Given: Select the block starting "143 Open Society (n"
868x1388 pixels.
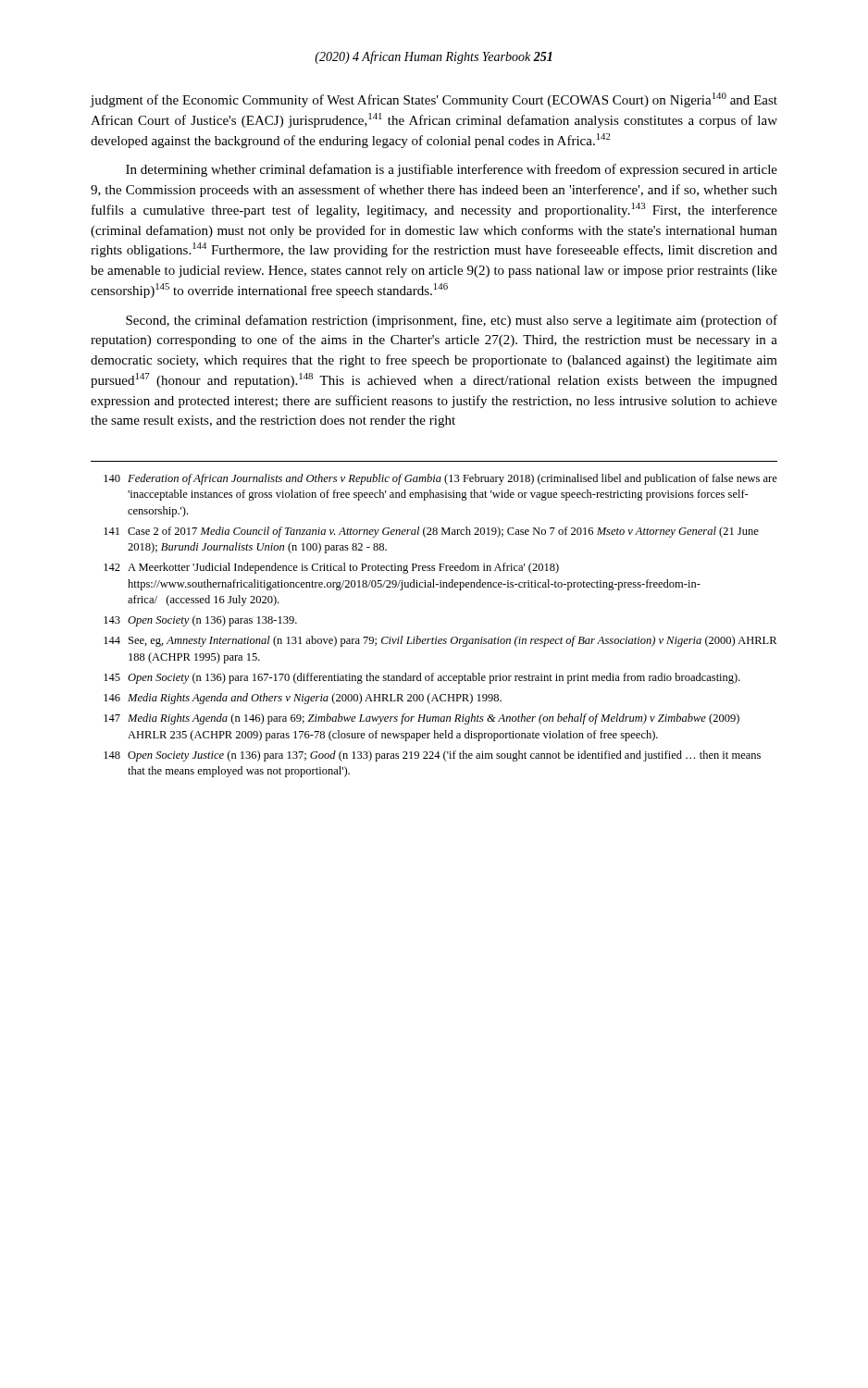Looking at the screenshot, I should tap(200, 621).
